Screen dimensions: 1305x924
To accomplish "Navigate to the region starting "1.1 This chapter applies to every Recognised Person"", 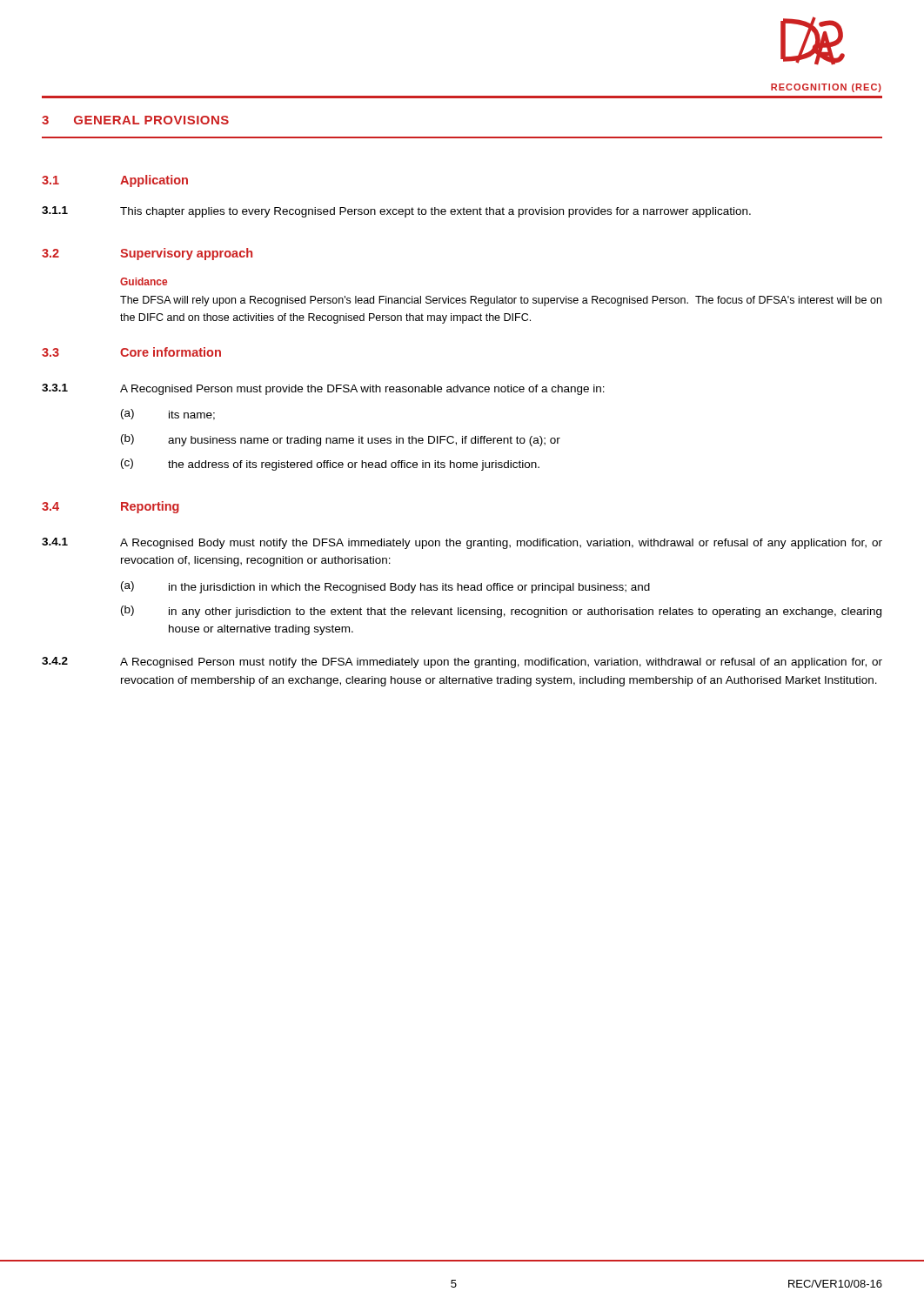I will click(x=462, y=211).
